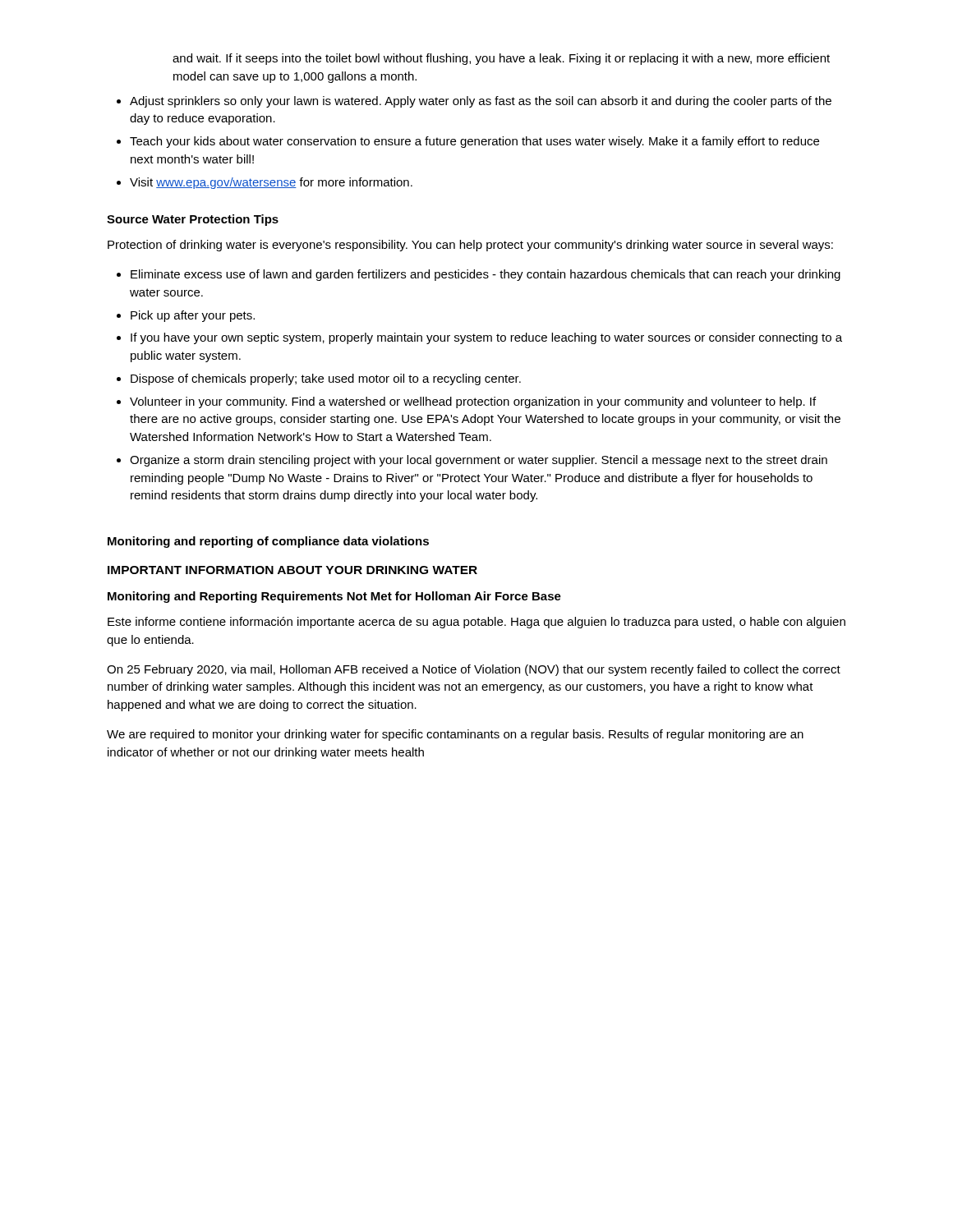The height and width of the screenshot is (1232, 953).
Task: Point to the title beginning "IMPORTANT INFORMATION ABOUT"
Action: pos(292,570)
